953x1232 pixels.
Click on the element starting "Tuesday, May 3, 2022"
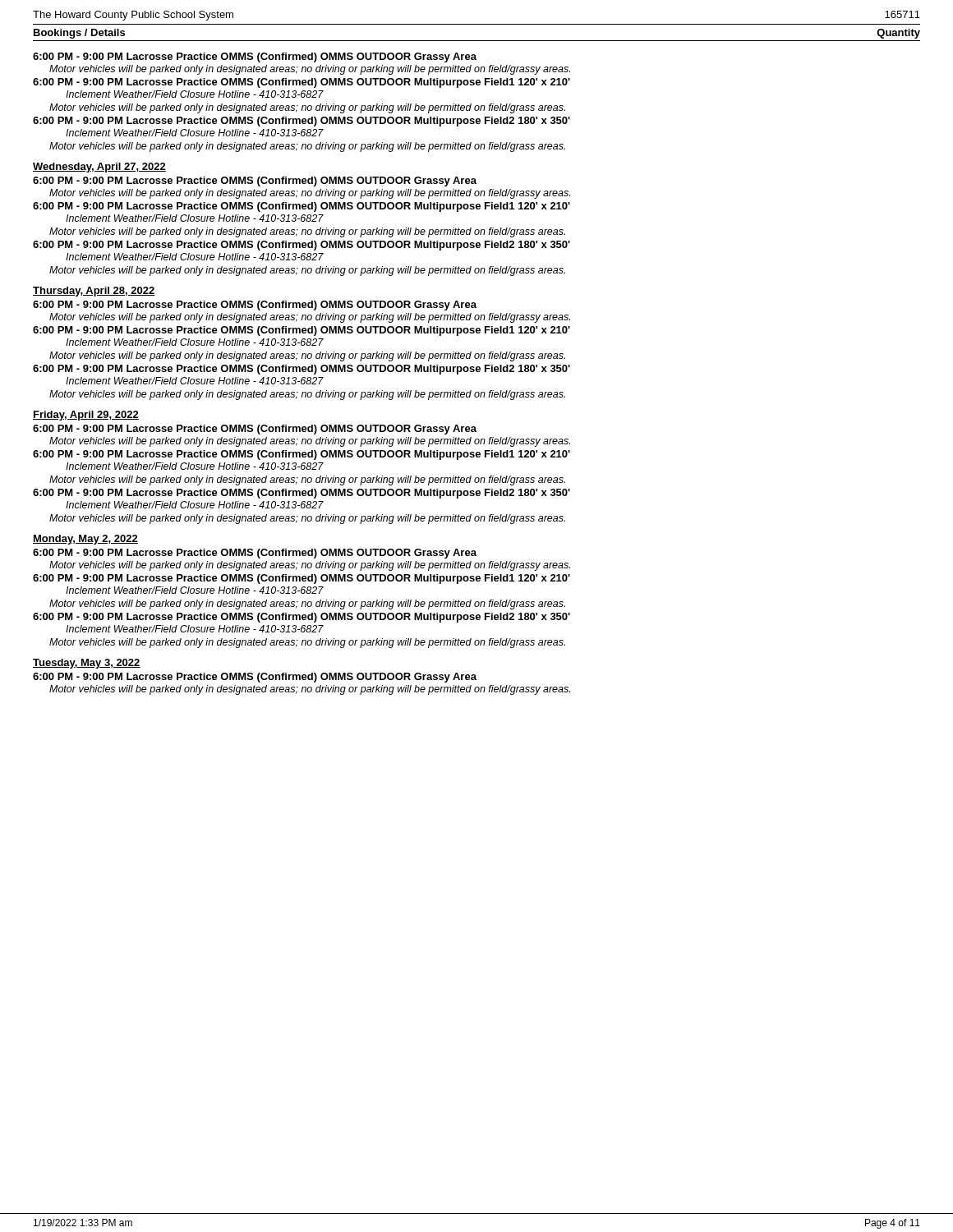(86, 662)
